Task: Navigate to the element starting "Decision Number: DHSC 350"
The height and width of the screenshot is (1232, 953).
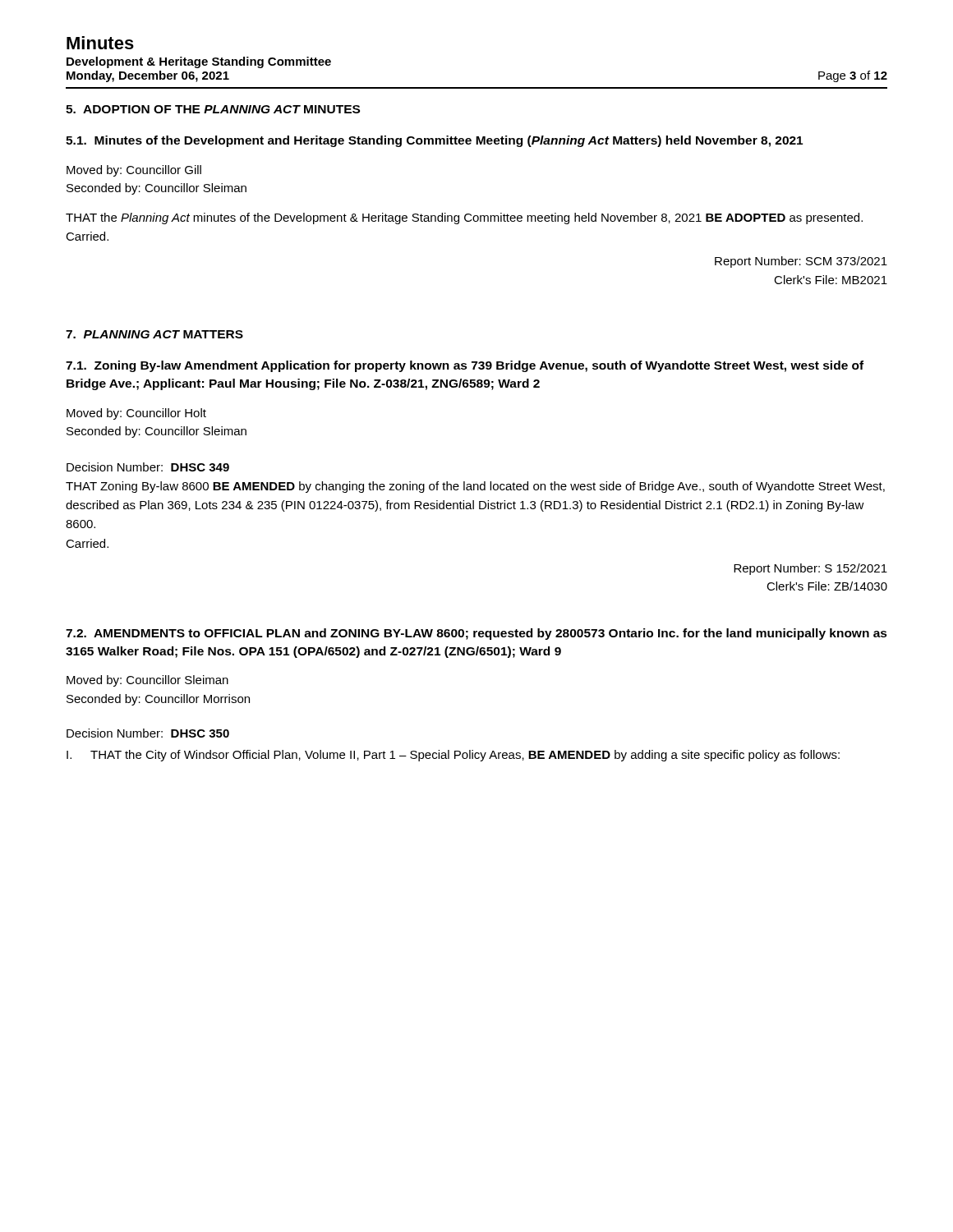Action: coord(148,733)
